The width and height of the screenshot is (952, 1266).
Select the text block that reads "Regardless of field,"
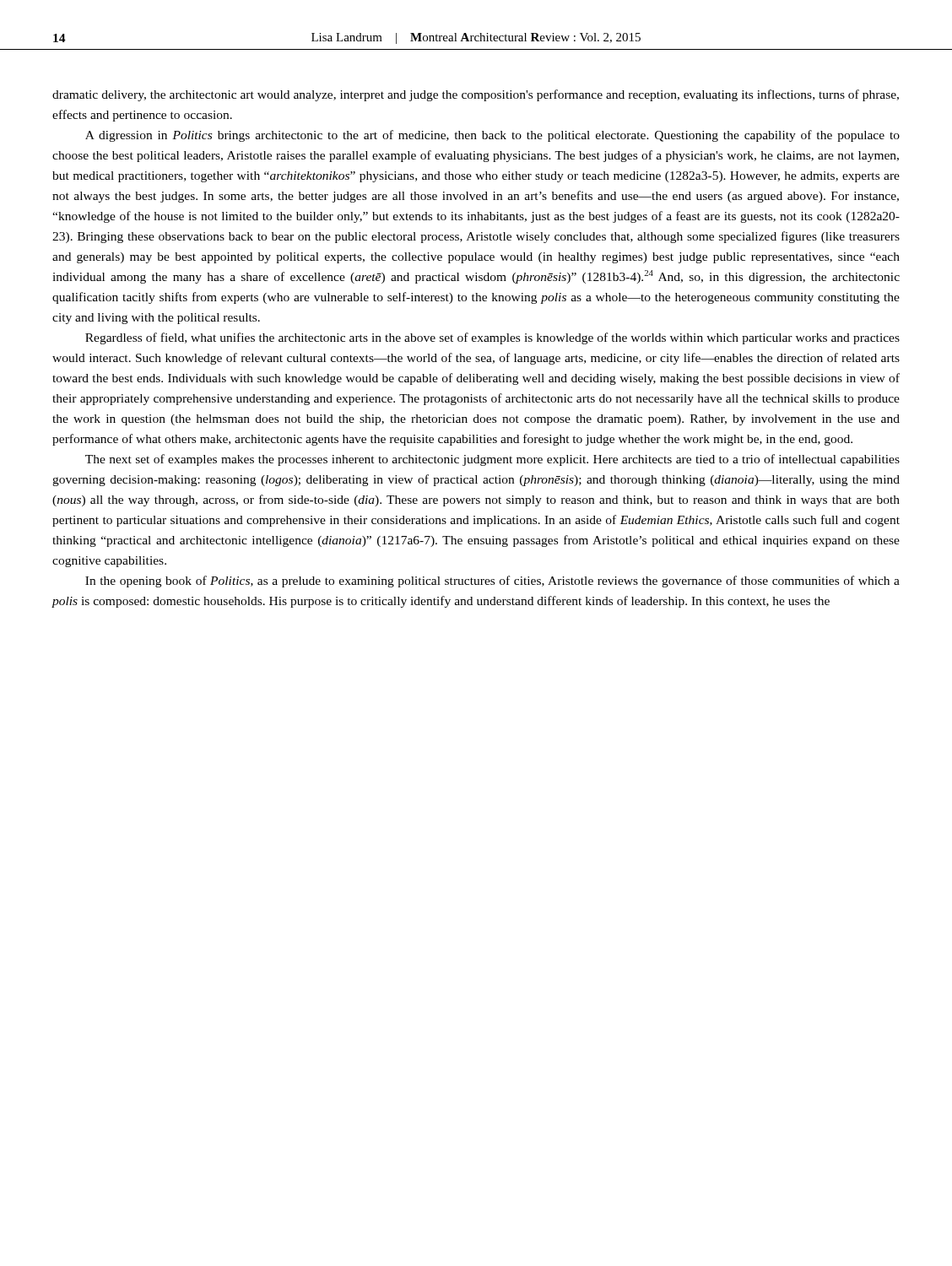click(476, 388)
